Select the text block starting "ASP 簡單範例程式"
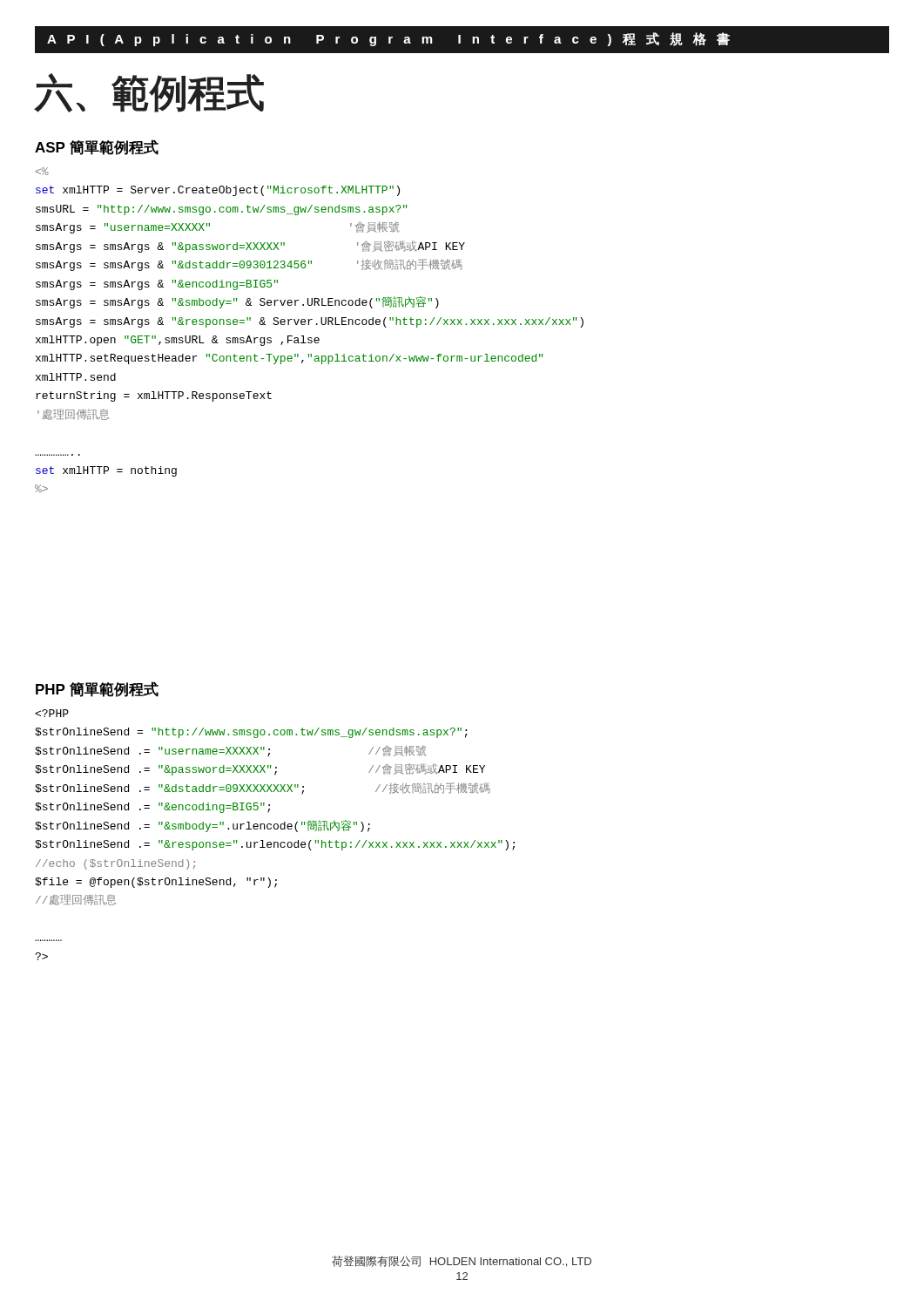 (x=97, y=148)
